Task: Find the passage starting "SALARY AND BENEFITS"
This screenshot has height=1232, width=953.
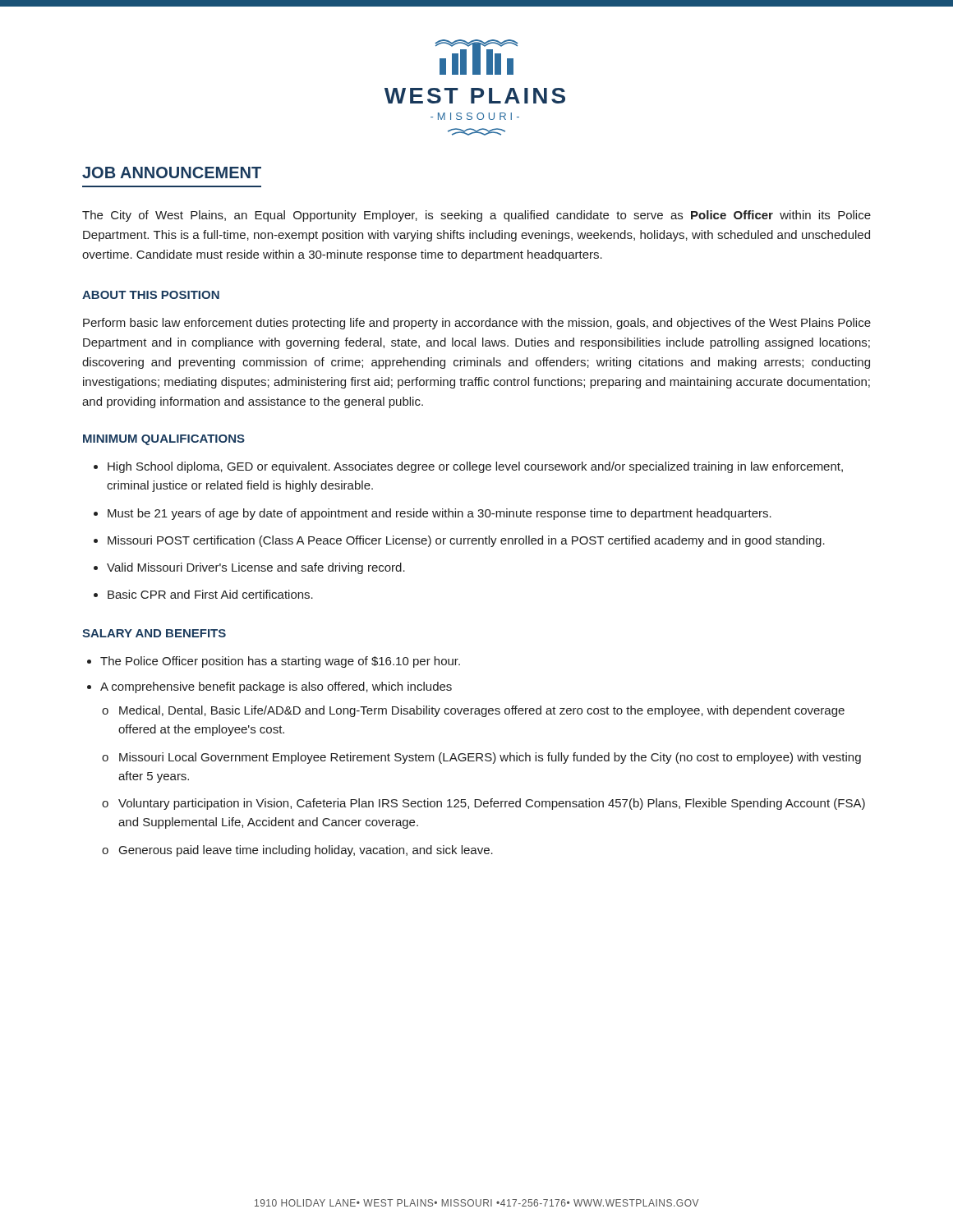Action: pos(154,632)
